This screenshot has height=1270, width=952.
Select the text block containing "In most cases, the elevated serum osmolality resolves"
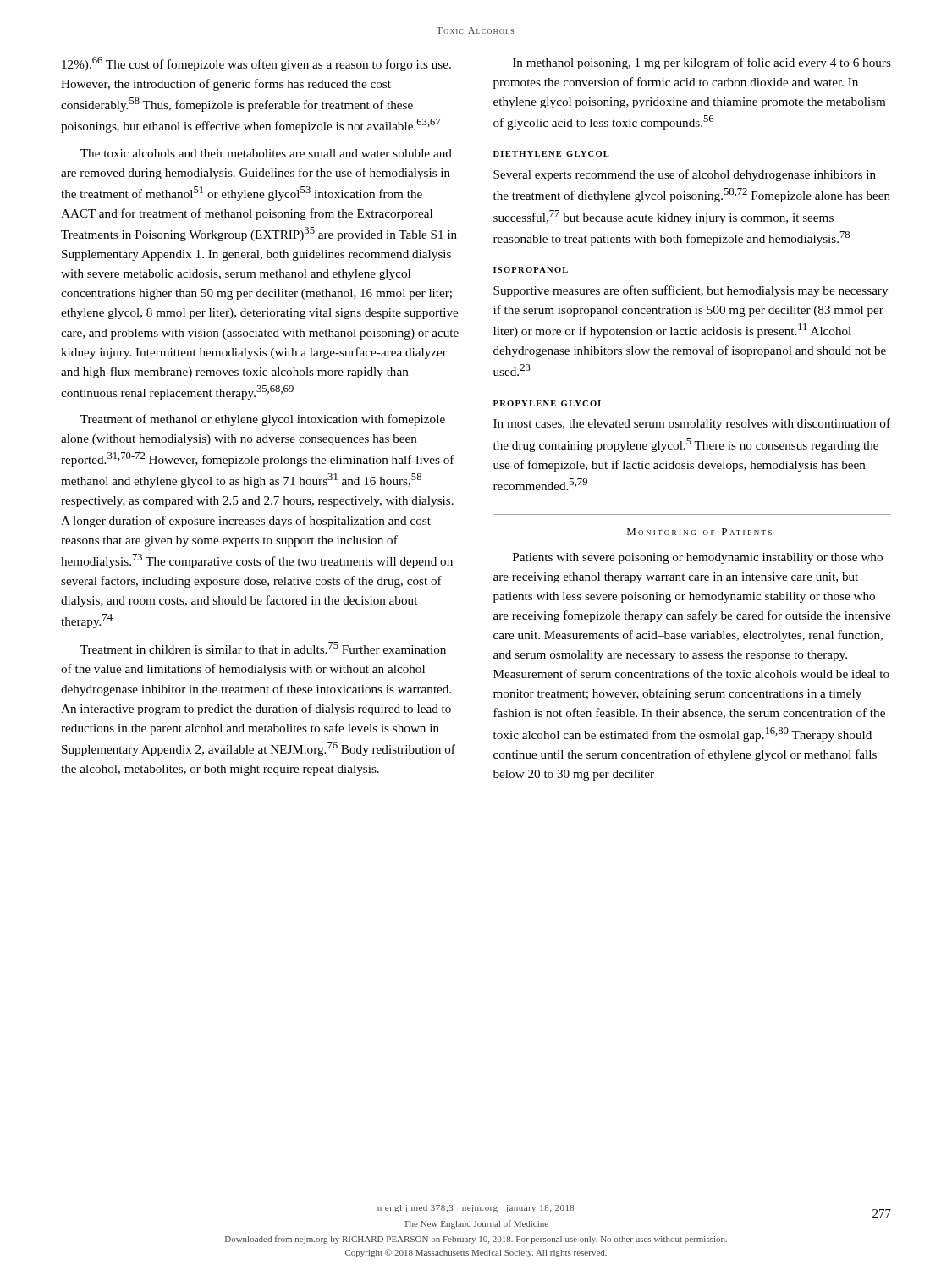pos(692,454)
